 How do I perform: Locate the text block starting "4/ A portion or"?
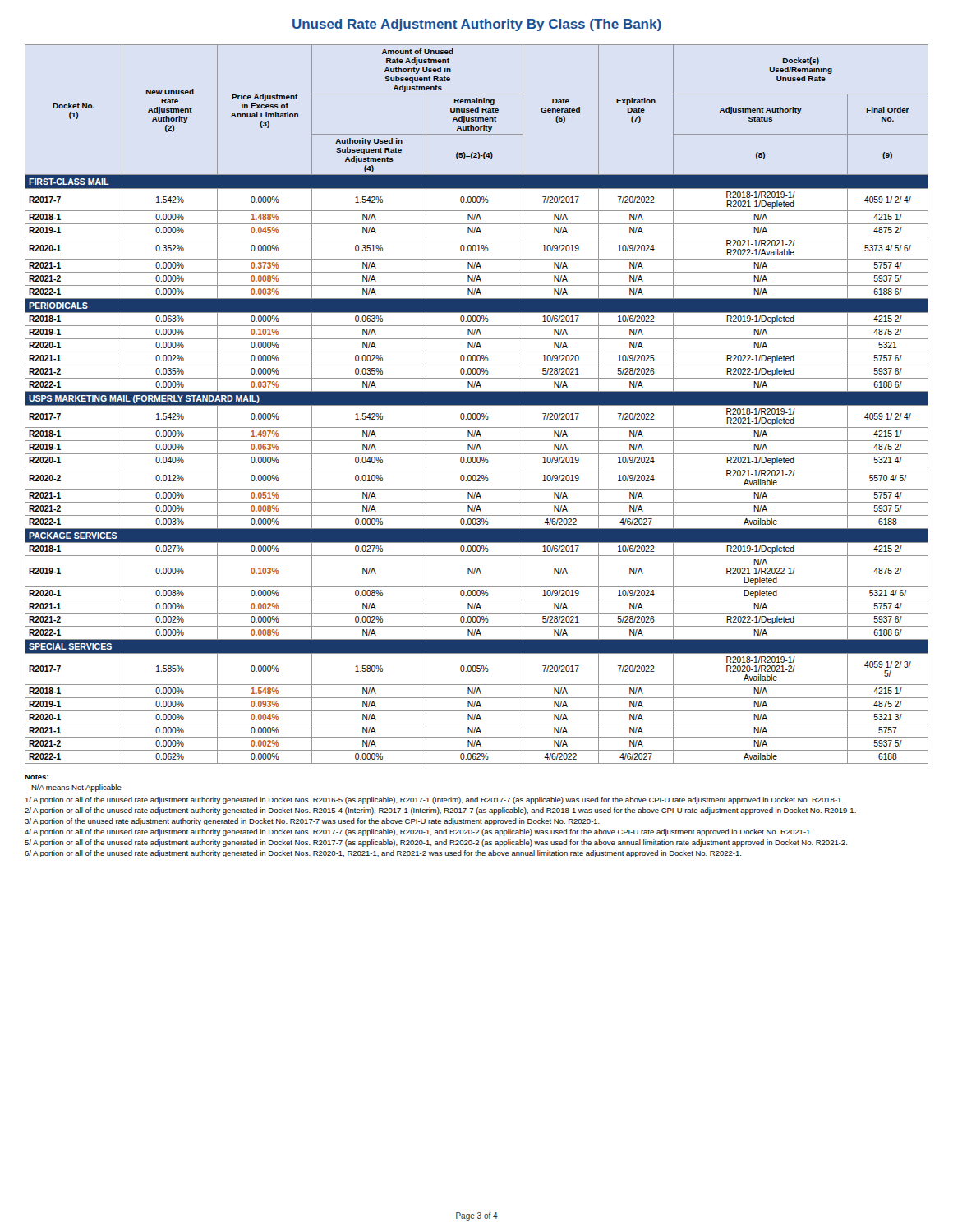tap(476, 832)
